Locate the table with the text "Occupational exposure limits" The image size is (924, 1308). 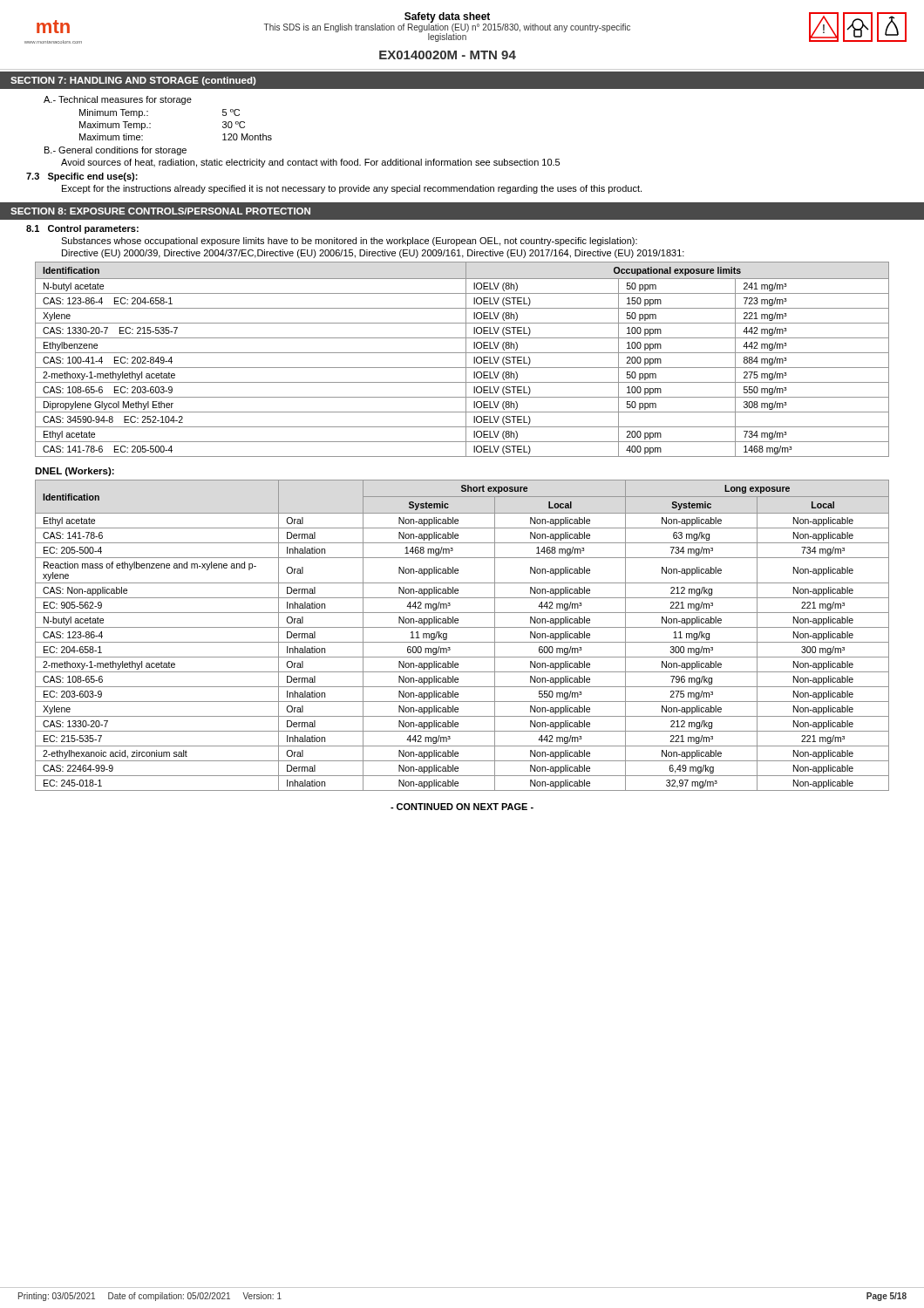pos(466,359)
